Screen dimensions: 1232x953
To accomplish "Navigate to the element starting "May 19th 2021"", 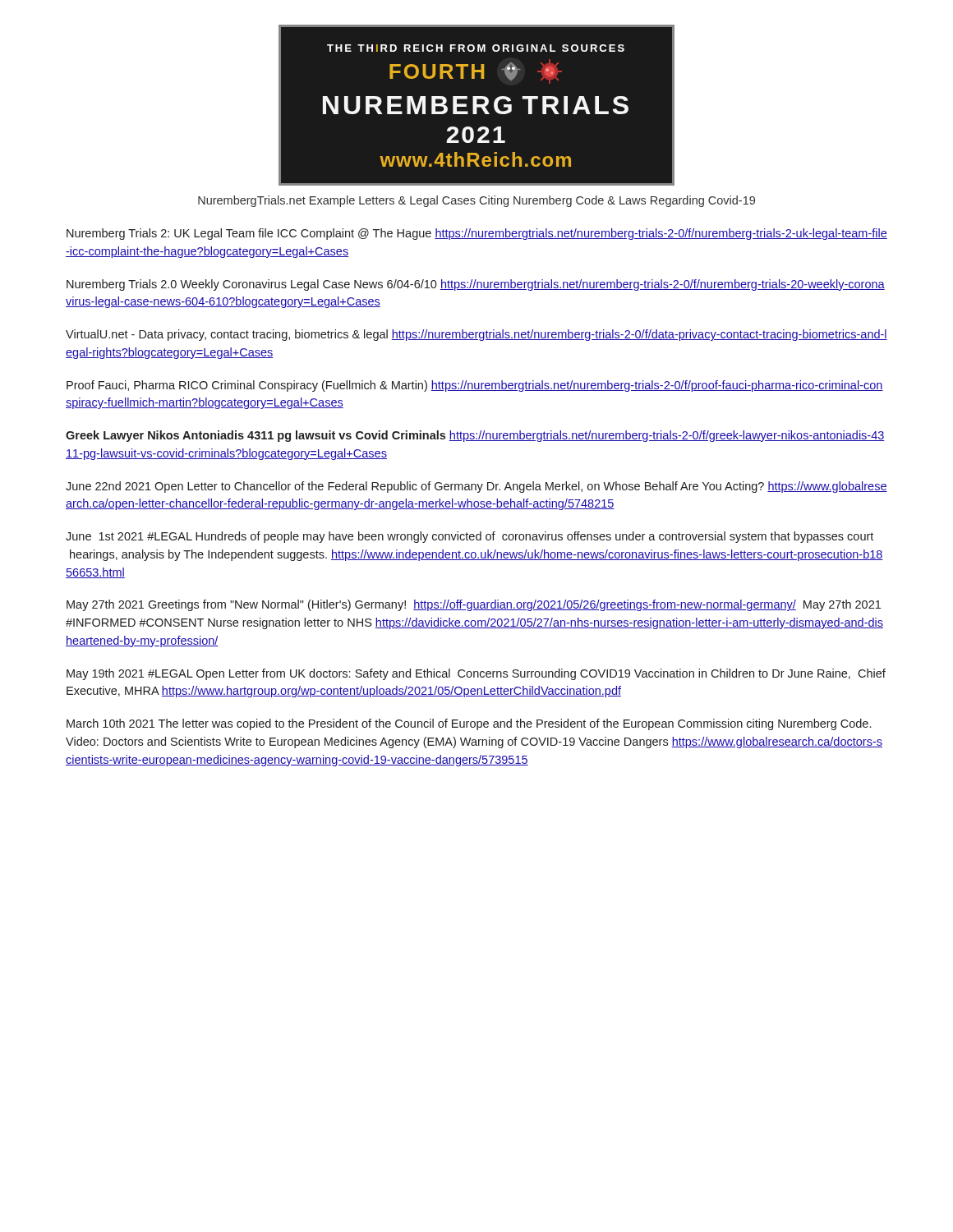I will 476,682.
